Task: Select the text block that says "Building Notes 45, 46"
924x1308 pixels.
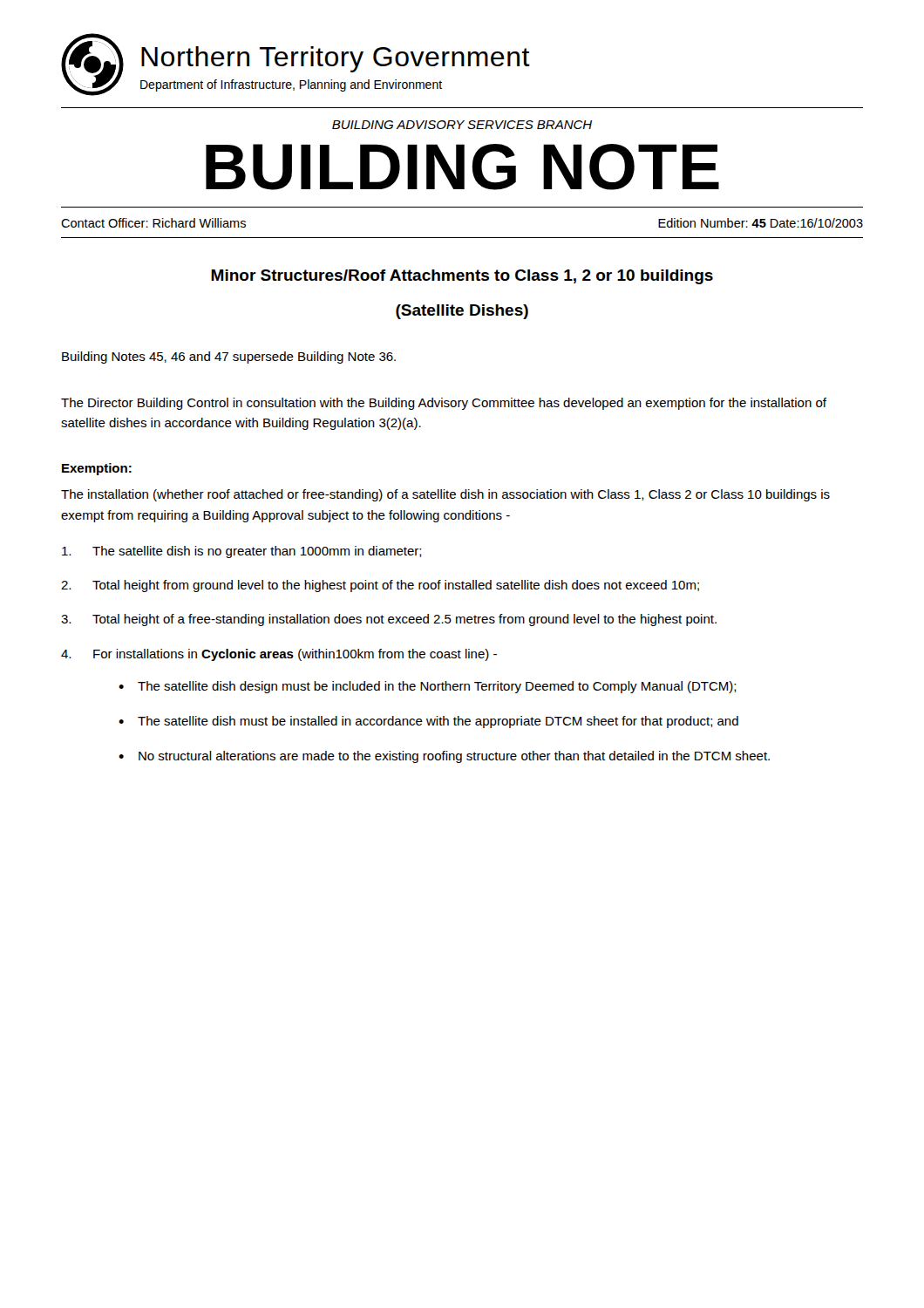Action: click(x=229, y=356)
